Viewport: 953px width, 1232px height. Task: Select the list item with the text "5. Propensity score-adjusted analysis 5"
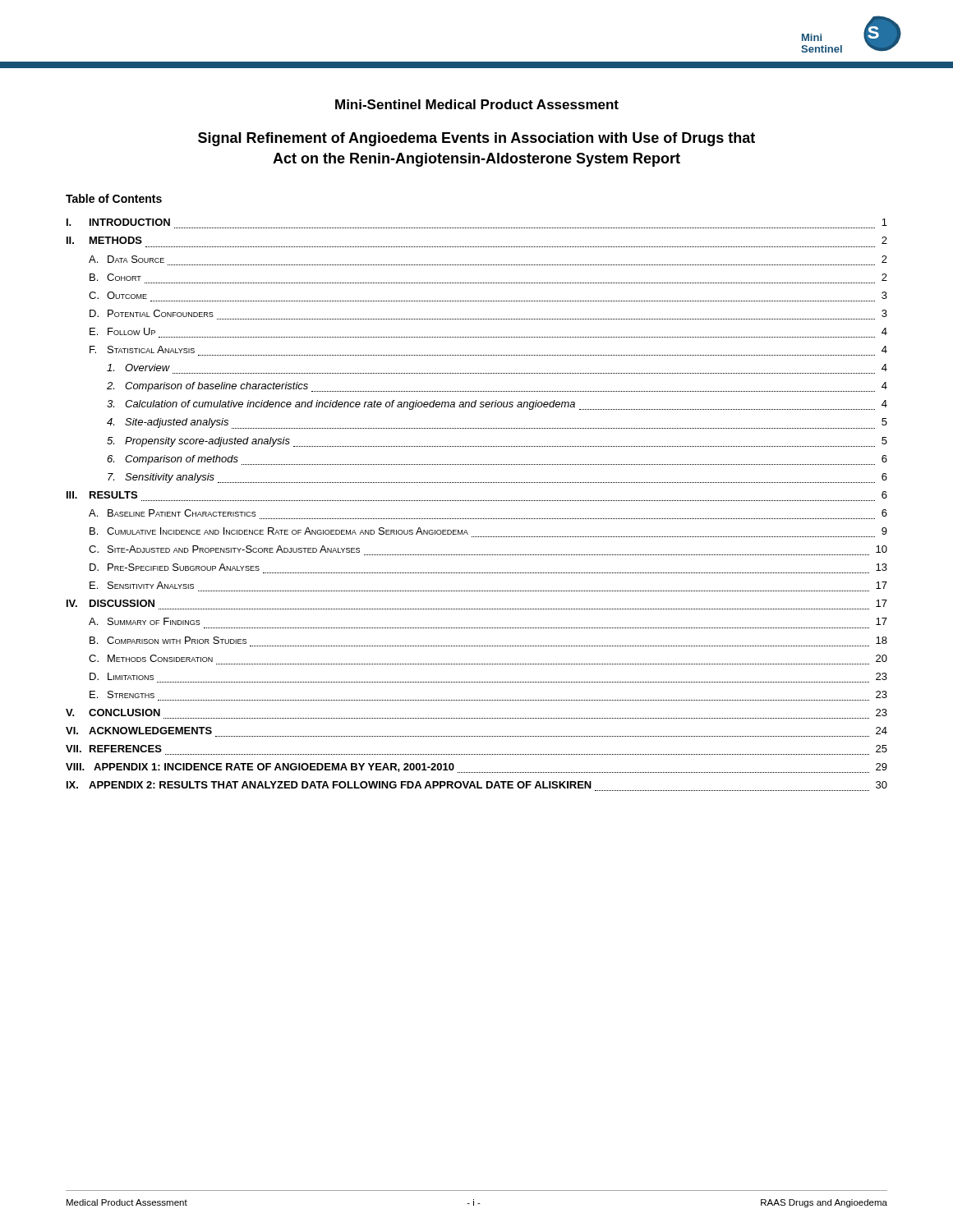[497, 441]
